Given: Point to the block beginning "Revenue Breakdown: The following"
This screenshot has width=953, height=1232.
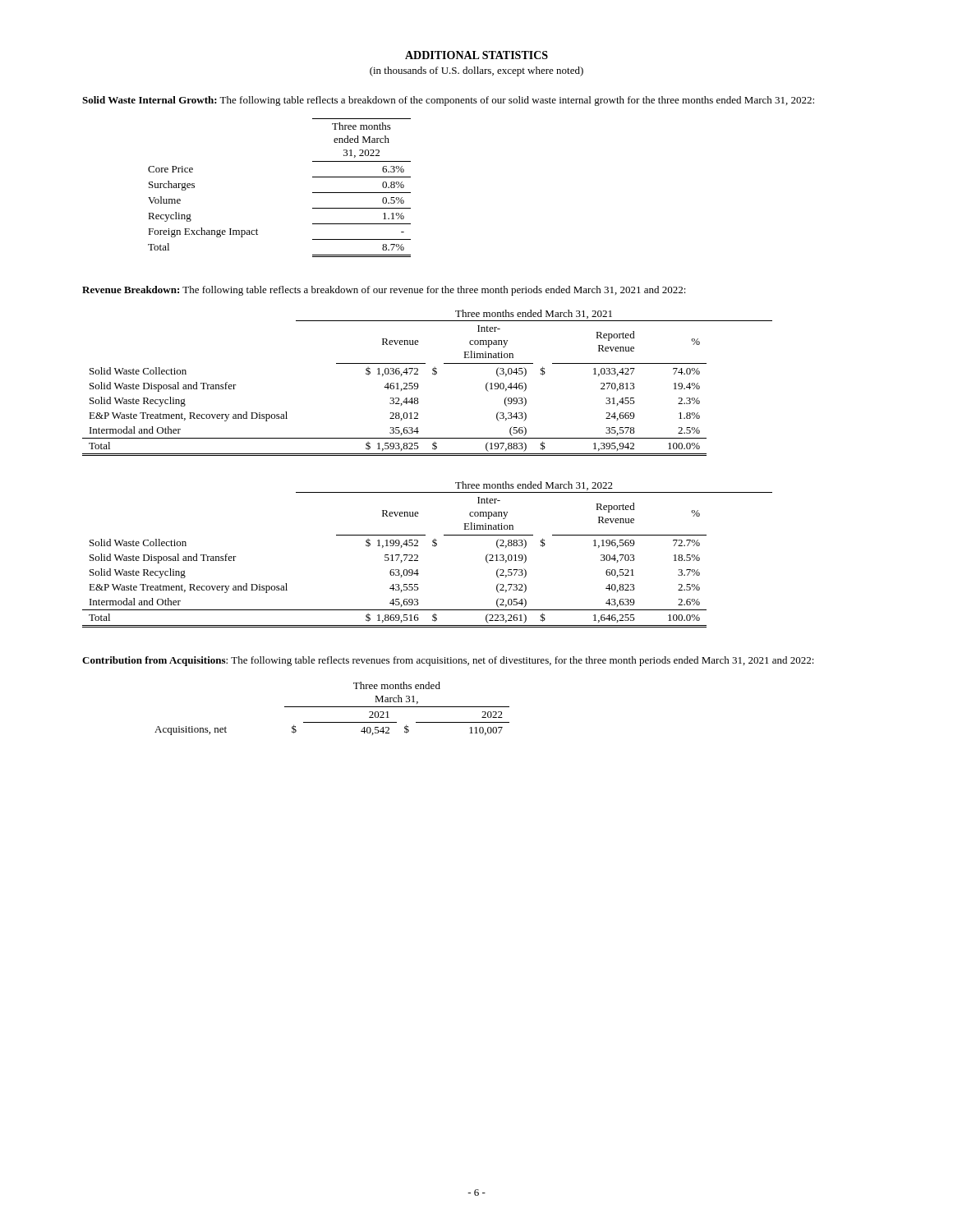Looking at the screenshot, I should point(384,289).
